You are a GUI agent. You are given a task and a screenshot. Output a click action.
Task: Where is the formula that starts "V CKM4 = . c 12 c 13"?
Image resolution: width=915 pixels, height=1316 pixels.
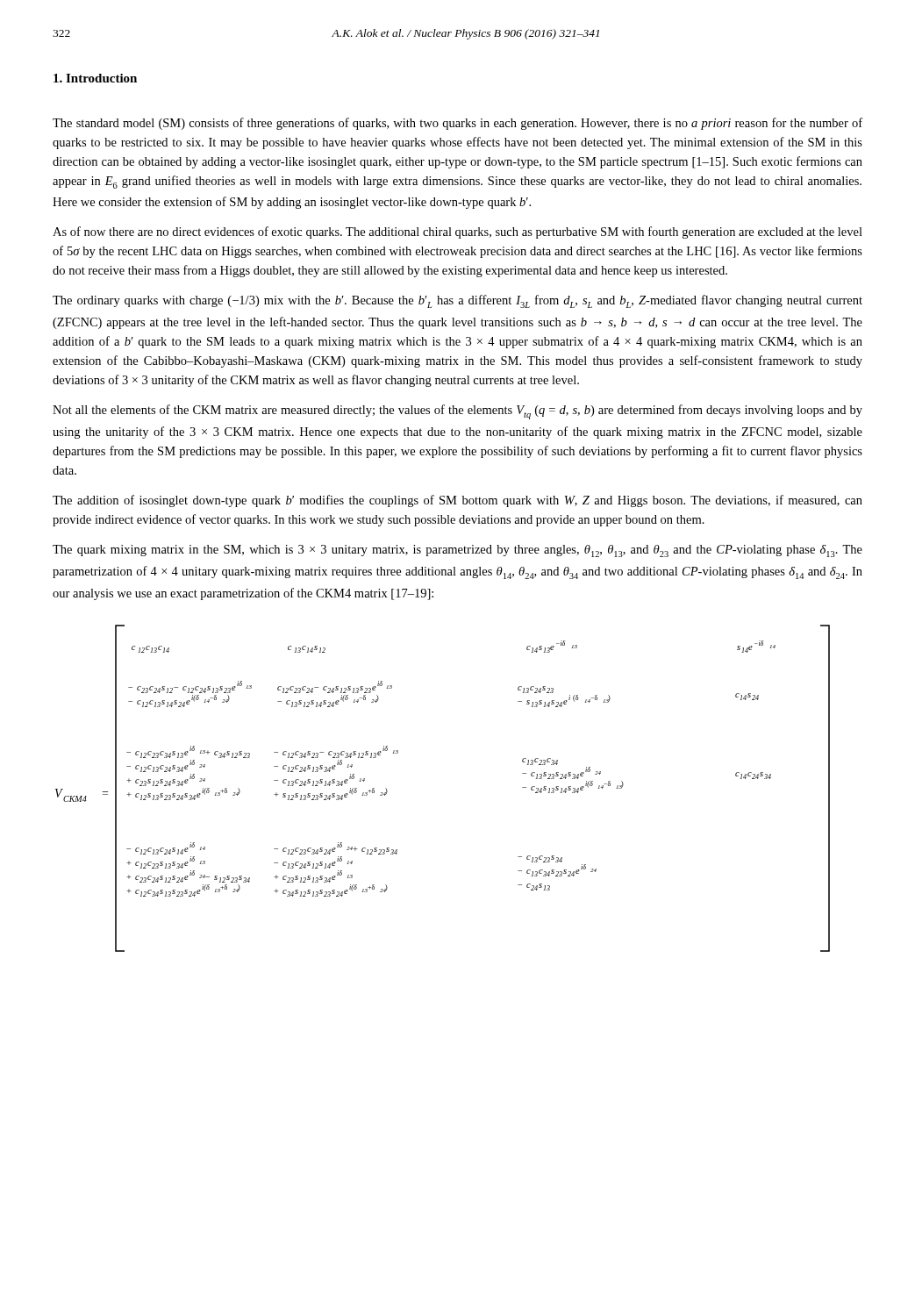point(458,786)
